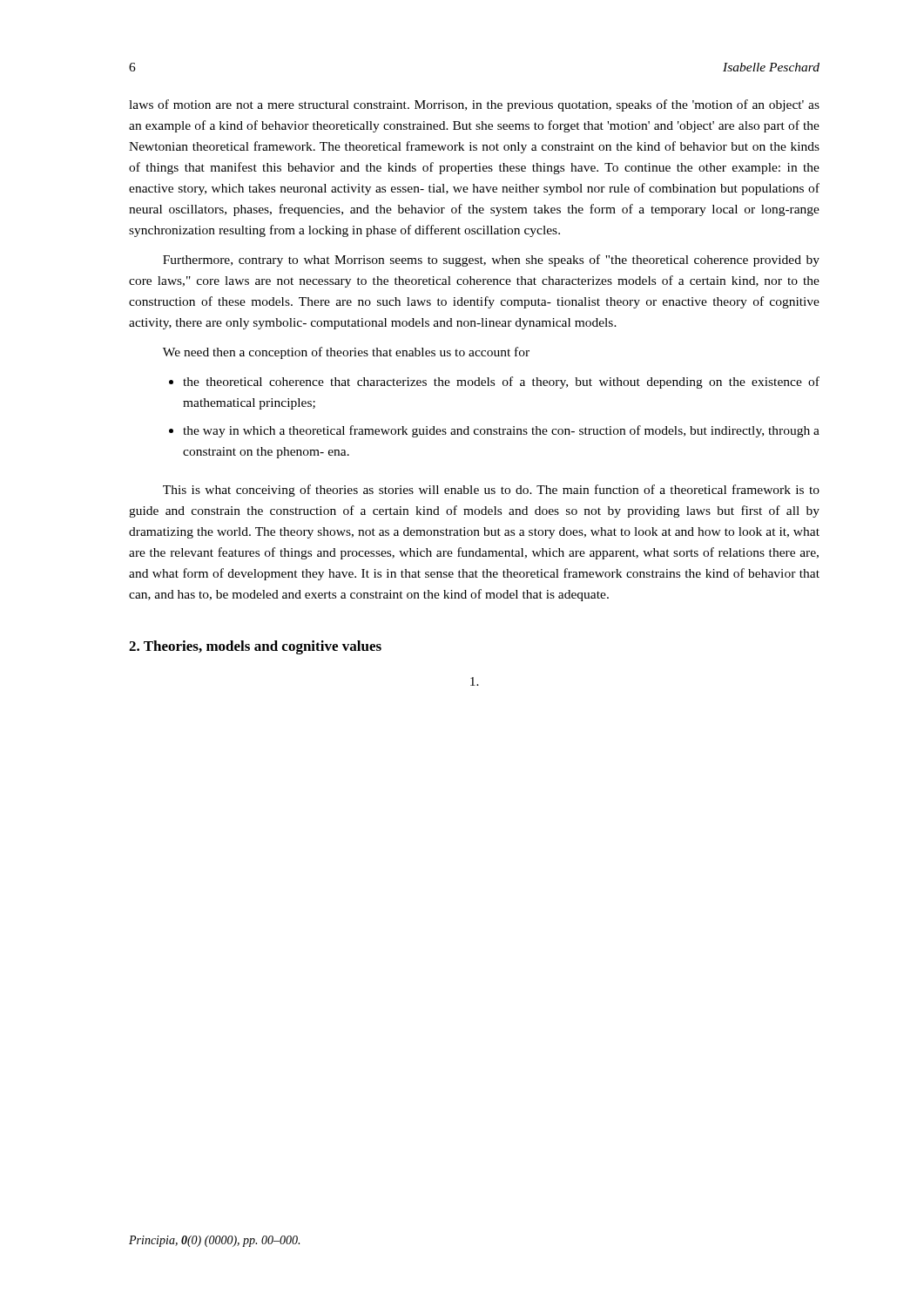Locate the text block starting "Furthermore, contrary to what"
Image resolution: width=924 pixels, height=1307 pixels.
click(474, 291)
